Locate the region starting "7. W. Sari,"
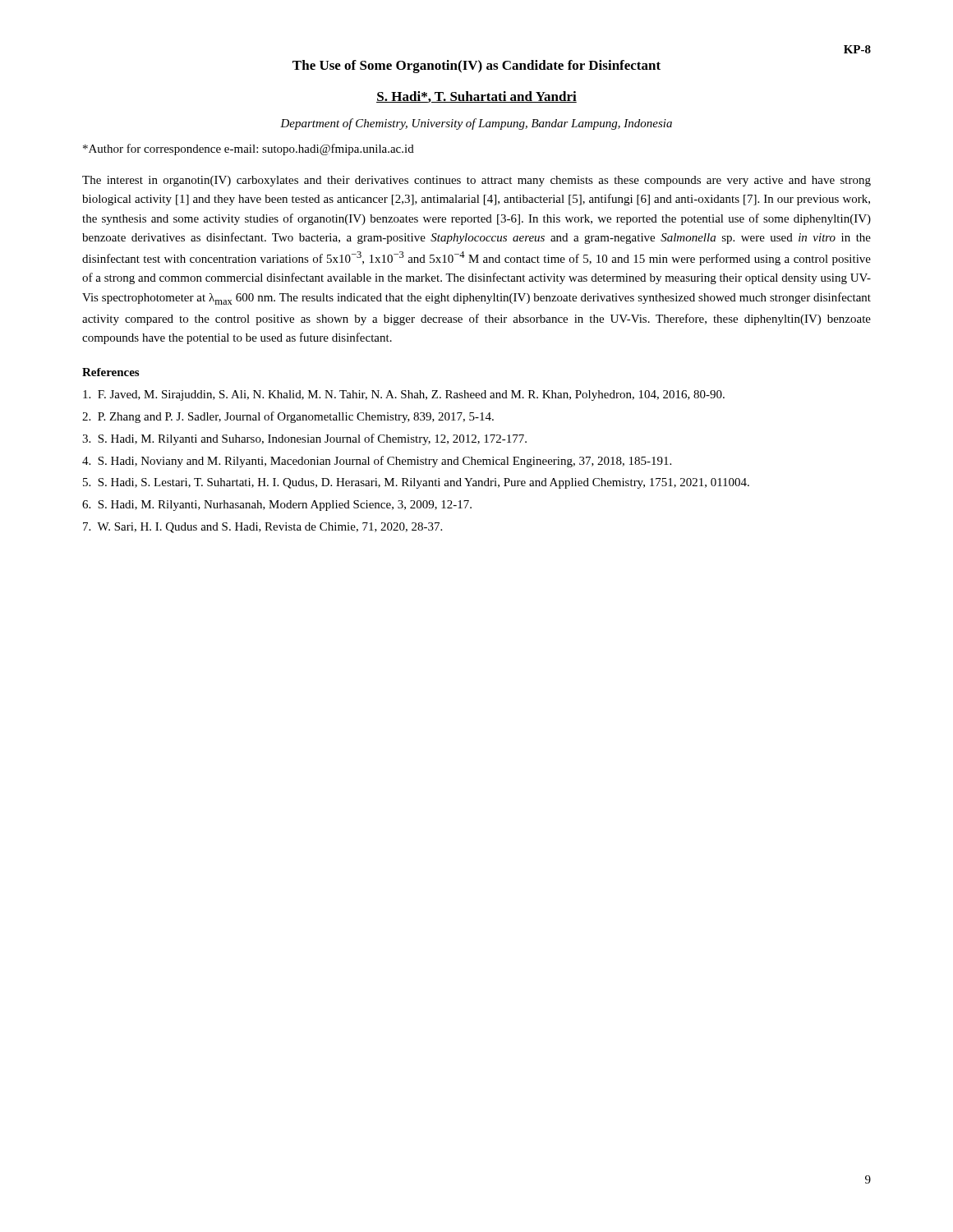Viewport: 953px width, 1232px height. coord(263,526)
